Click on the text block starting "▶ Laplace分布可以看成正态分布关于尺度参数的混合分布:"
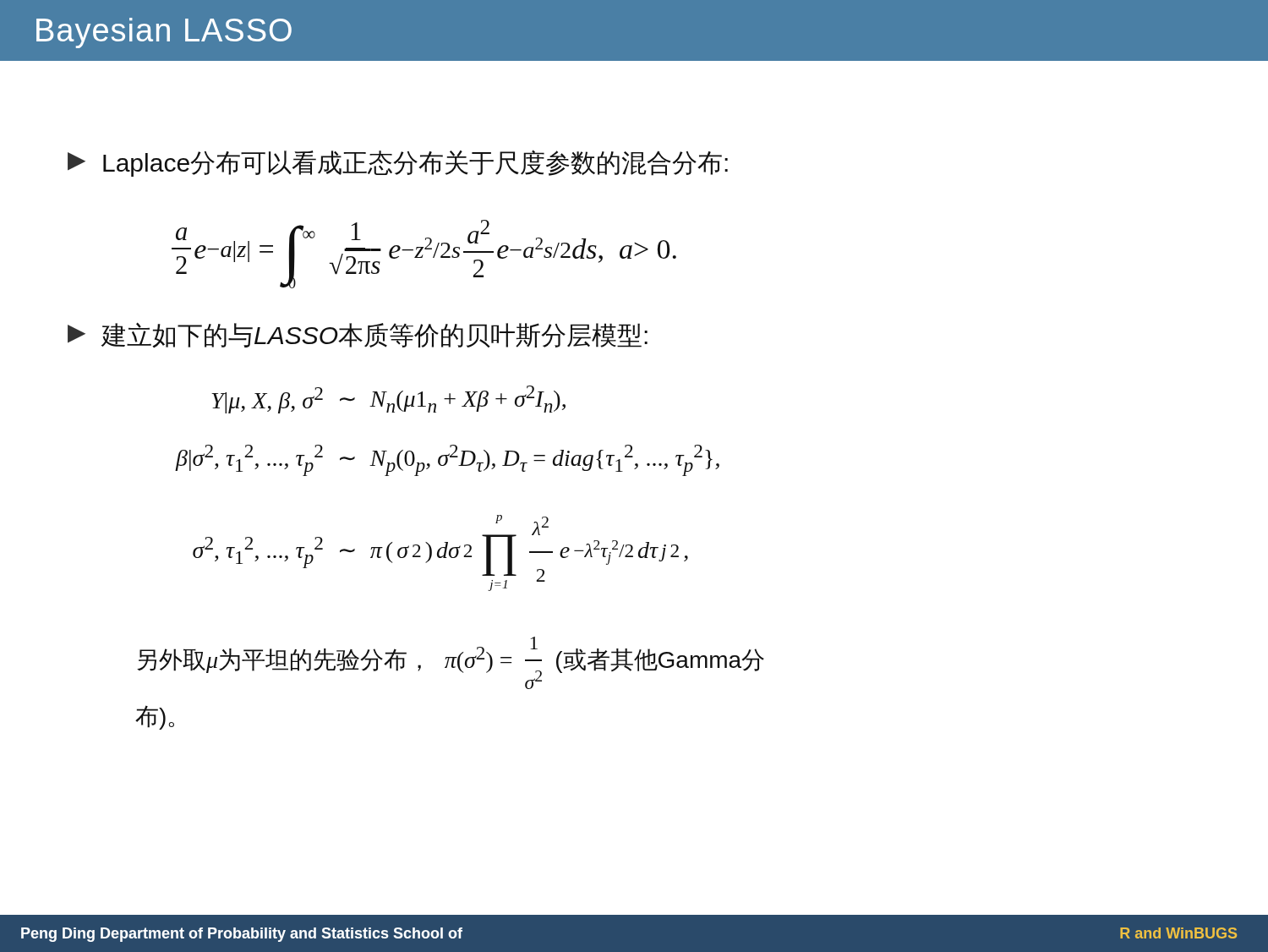Image resolution: width=1268 pixels, height=952 pixels. 399,163
